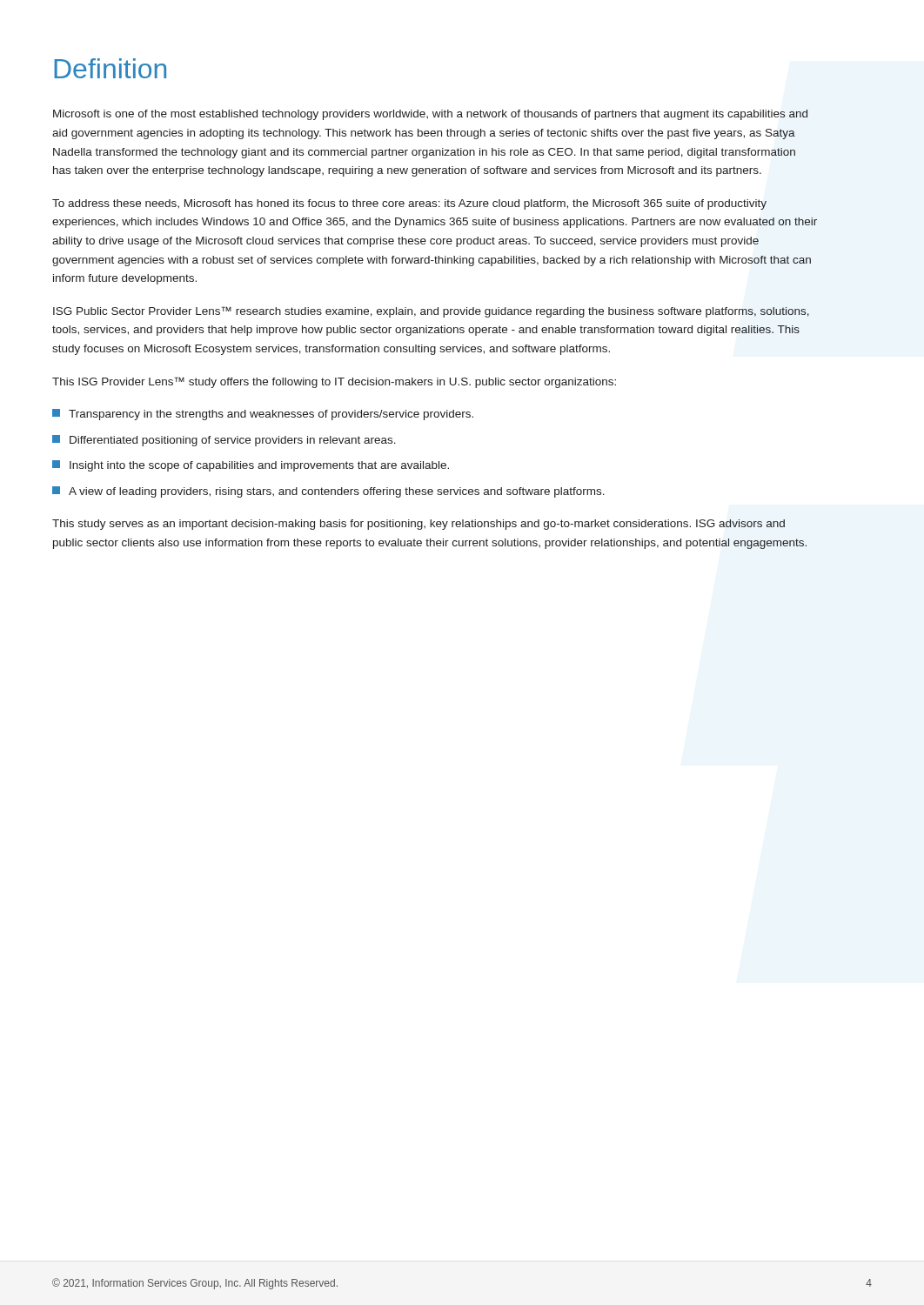
Task: Point to the block beginning "To address these needs, Microsoft has honed"
Action: (x=435, y=241)
